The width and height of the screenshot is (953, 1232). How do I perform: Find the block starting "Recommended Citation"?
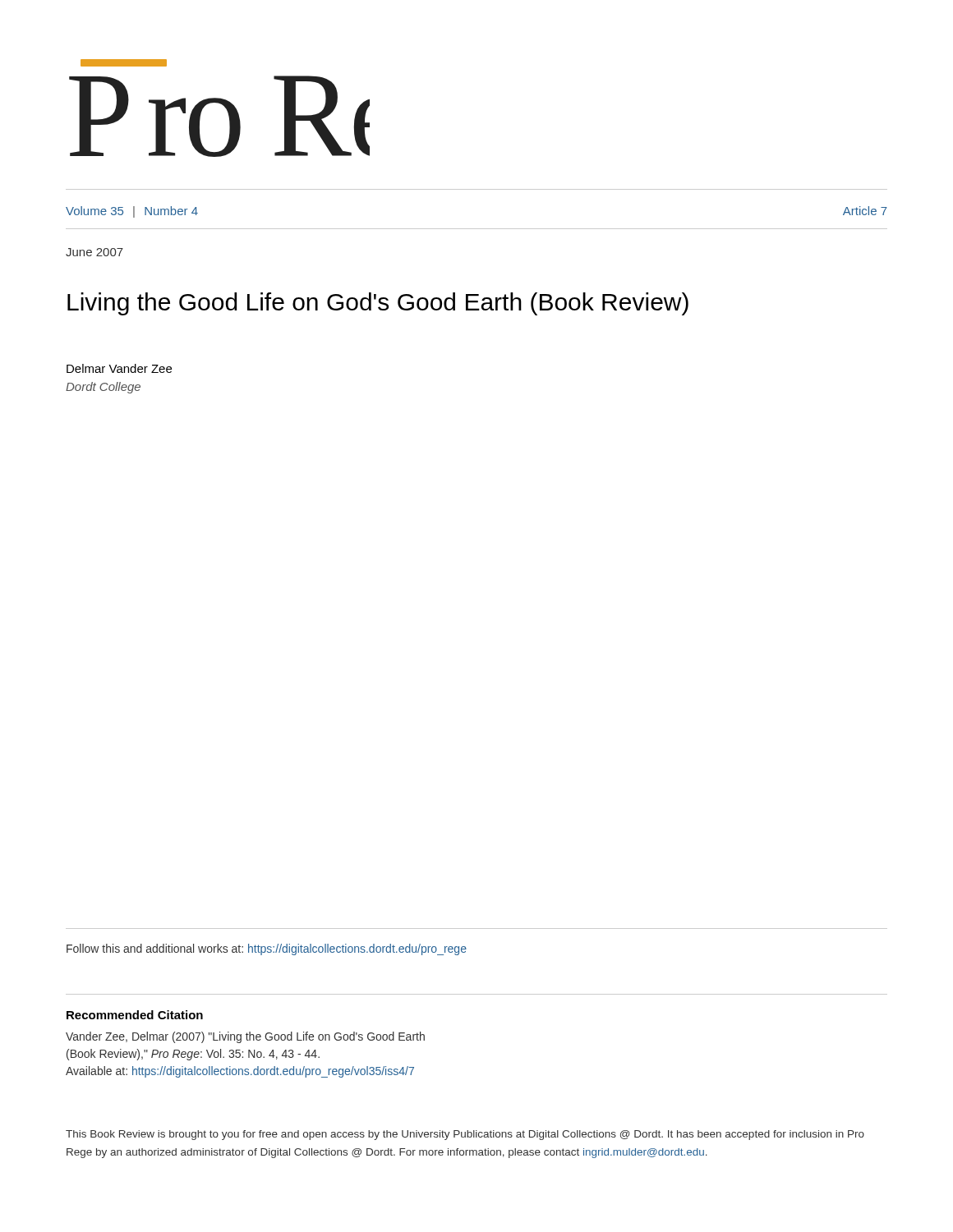tap(135, 1015)
